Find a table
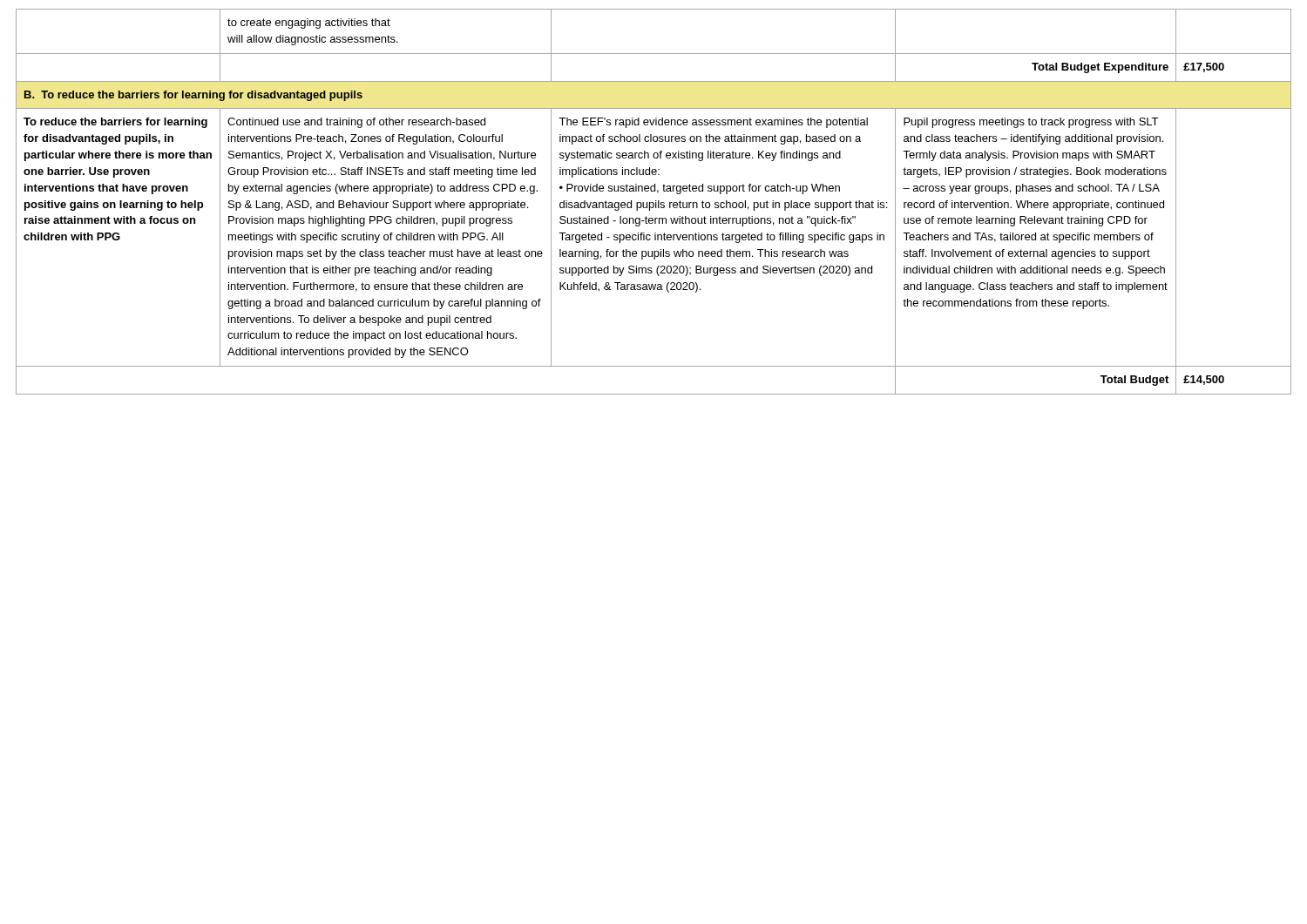This screenshot has width=1307, height=924. click(654, 202)
